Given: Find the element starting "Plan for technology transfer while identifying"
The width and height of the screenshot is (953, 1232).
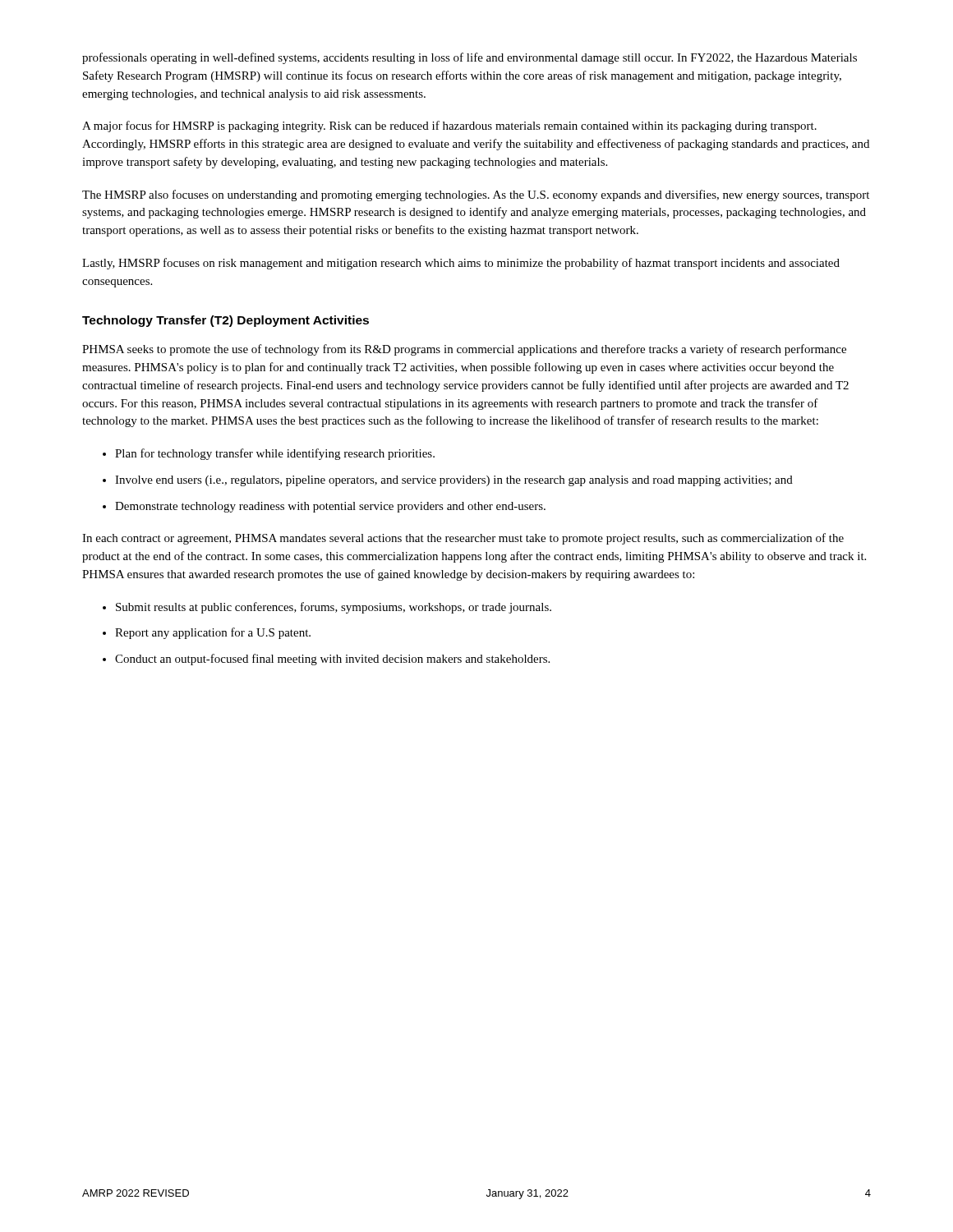Looking at the screenshot, I should pyautogui.click(x=275, y=453).
